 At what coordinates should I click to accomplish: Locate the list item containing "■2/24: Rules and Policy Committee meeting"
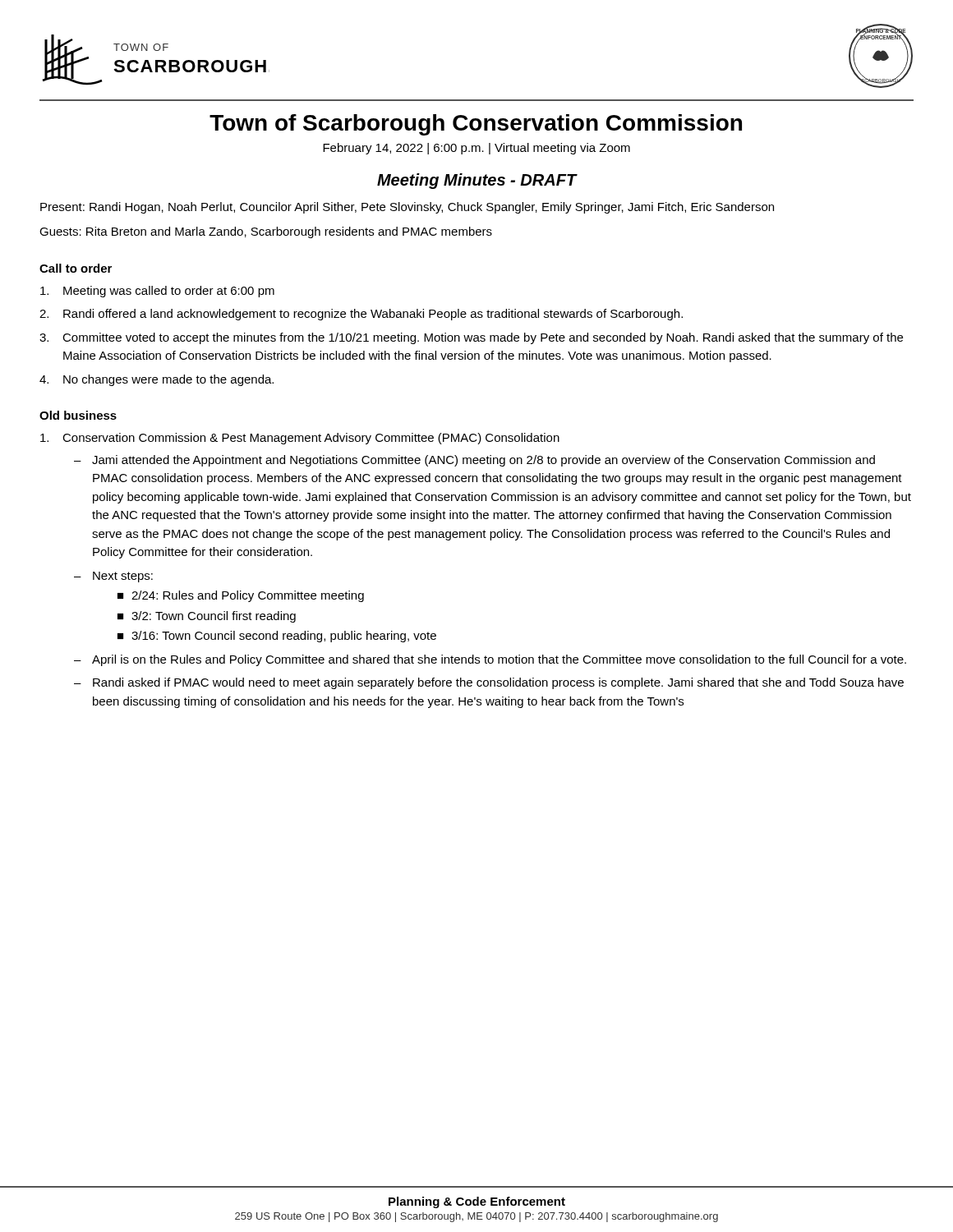click(x=240, y=596)
